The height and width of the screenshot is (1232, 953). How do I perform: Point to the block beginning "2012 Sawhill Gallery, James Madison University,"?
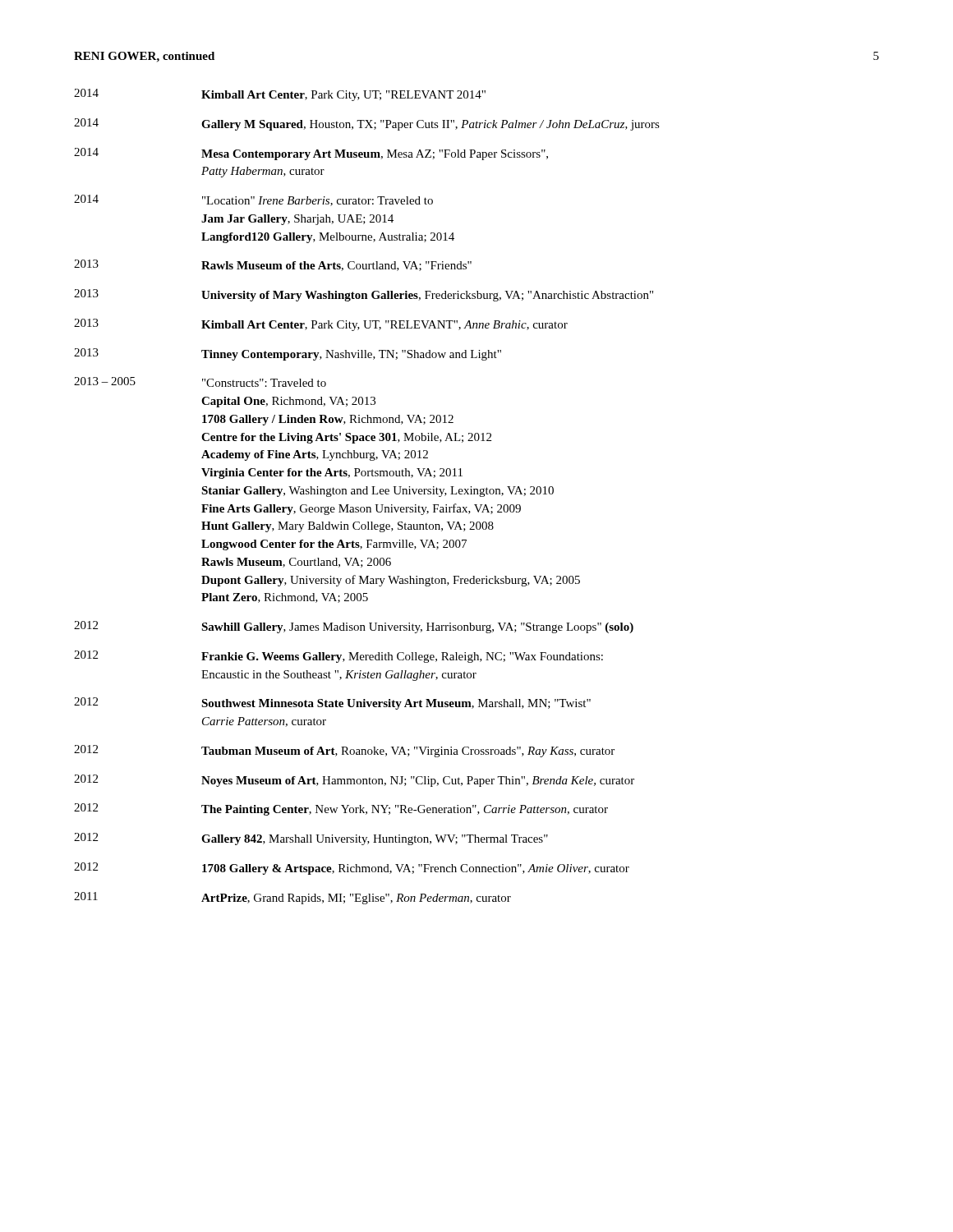pos(476,627)
